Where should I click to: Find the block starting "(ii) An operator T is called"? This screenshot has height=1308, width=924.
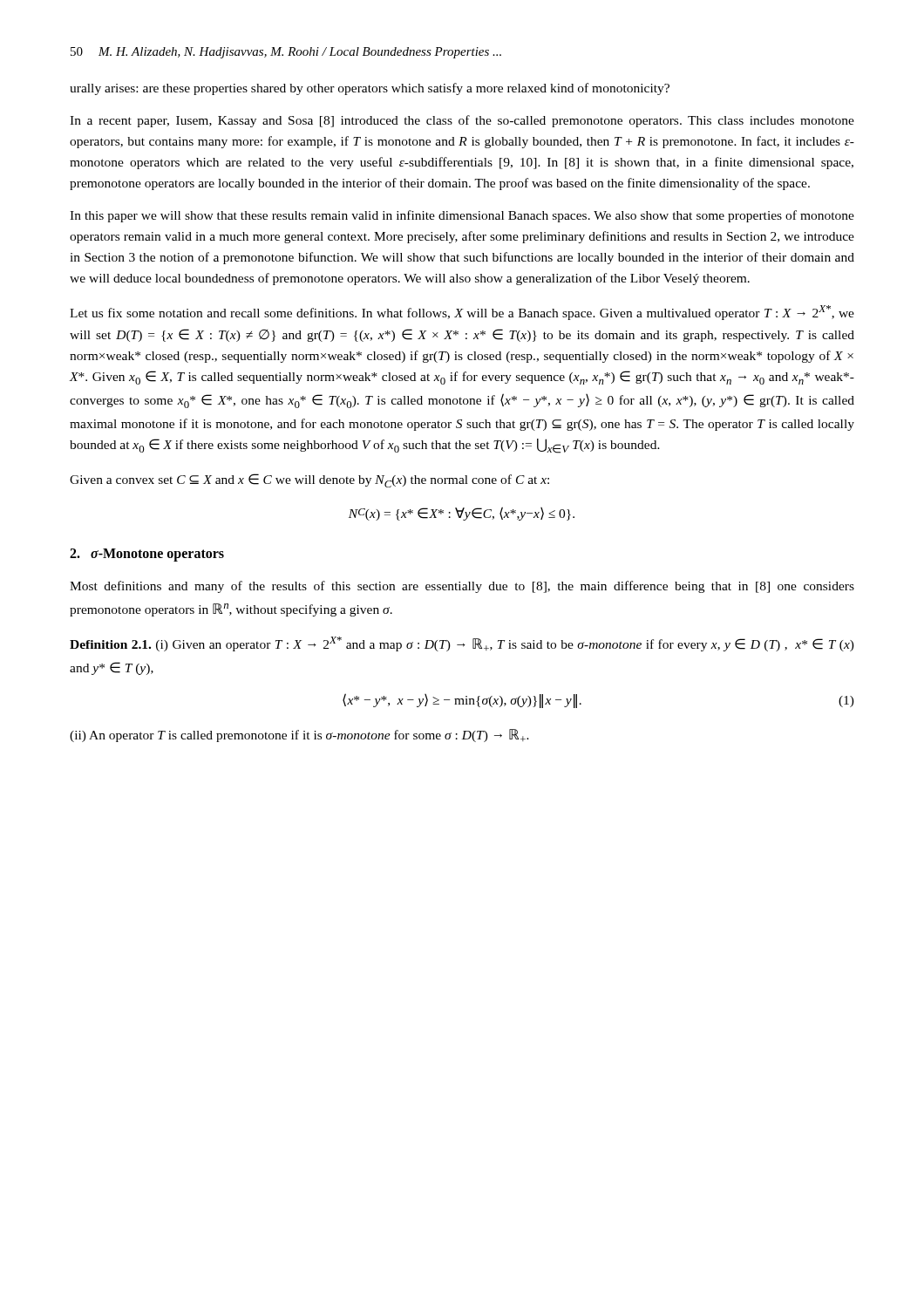point(300,737)
